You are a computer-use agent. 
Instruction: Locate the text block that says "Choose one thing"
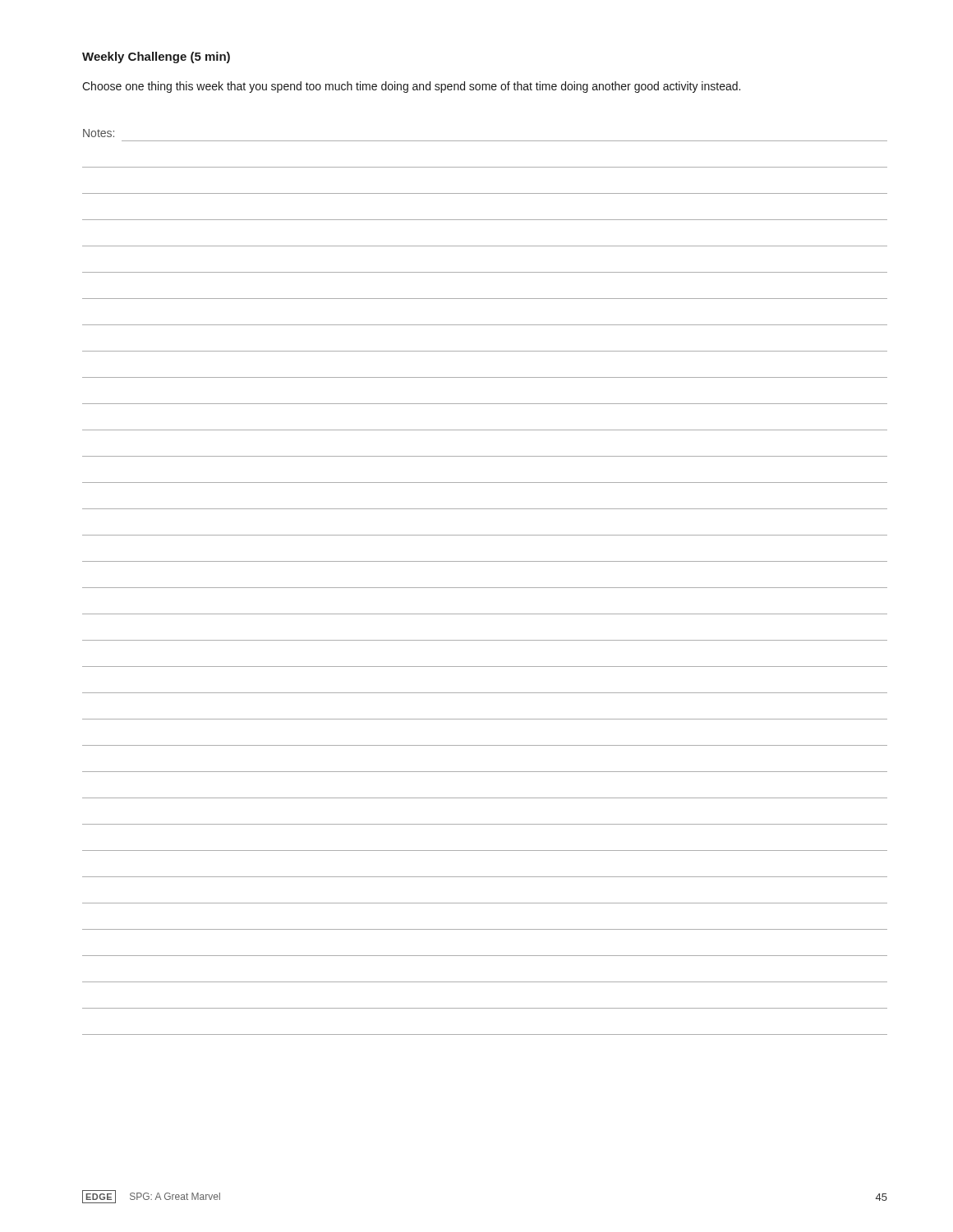pyautogui.click(x=412, y=86)
